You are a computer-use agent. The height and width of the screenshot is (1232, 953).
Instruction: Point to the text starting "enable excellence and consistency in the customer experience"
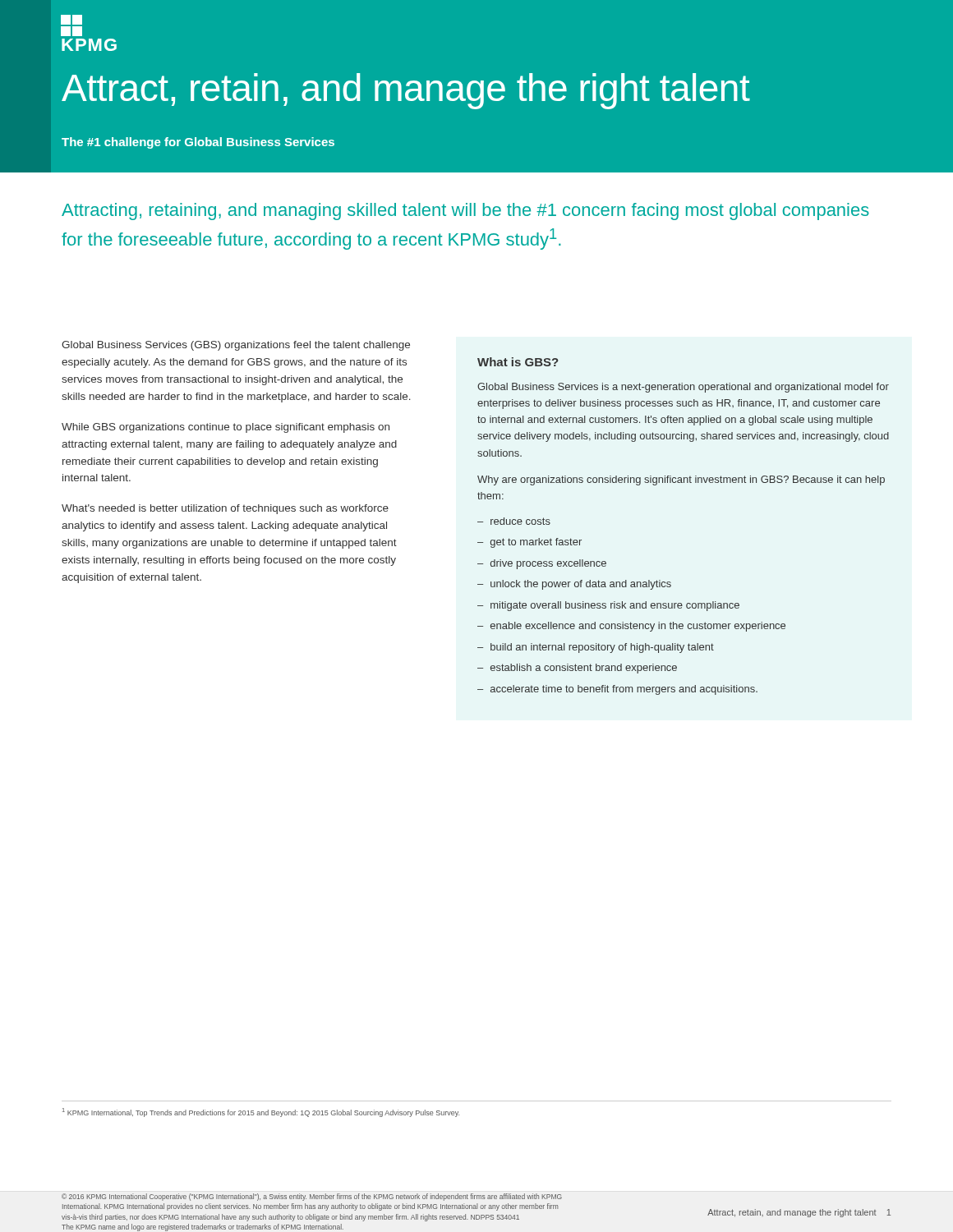pos(638,626)
